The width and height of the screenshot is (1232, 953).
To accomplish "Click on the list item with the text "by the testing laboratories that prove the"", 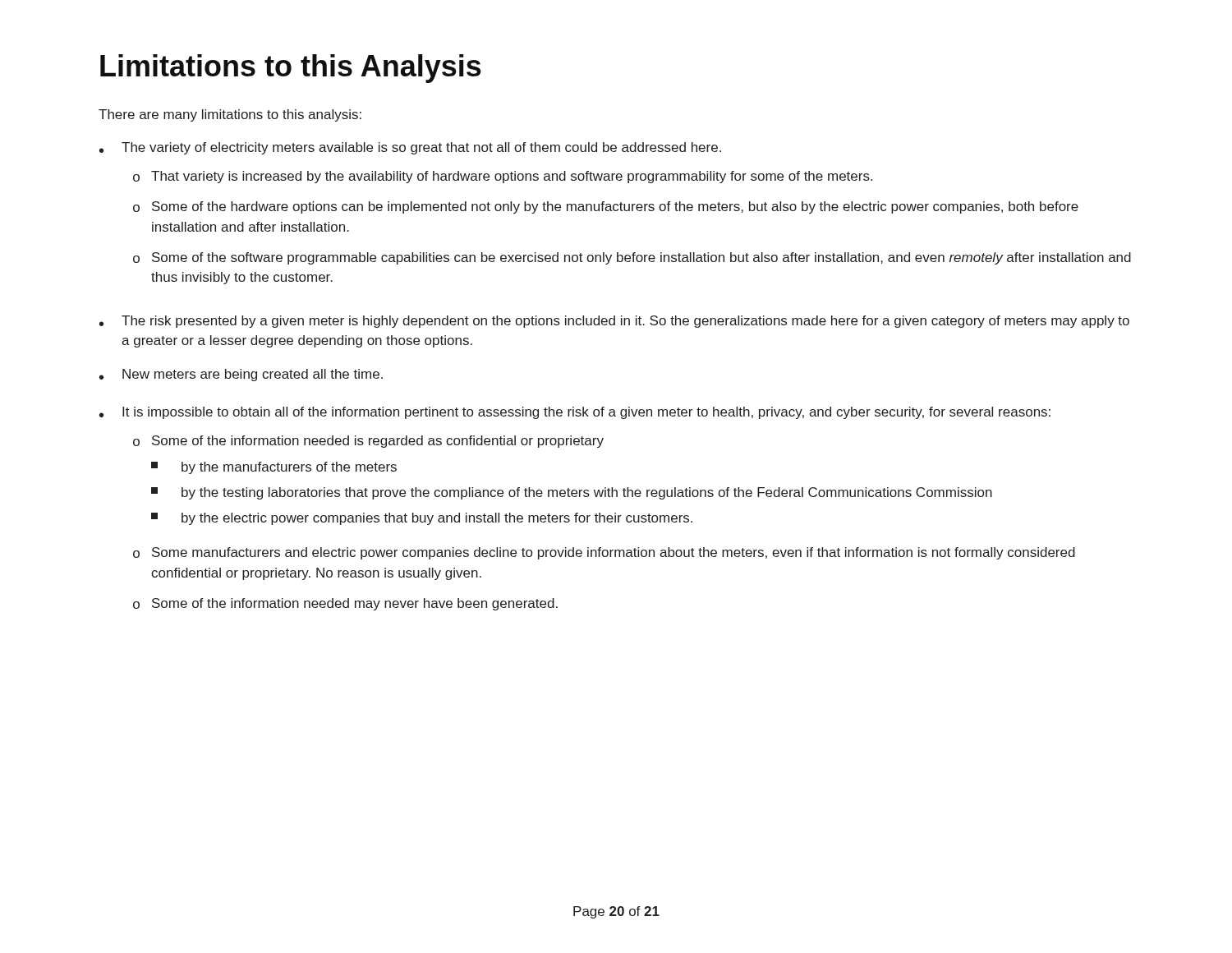I will click(642, 493).
